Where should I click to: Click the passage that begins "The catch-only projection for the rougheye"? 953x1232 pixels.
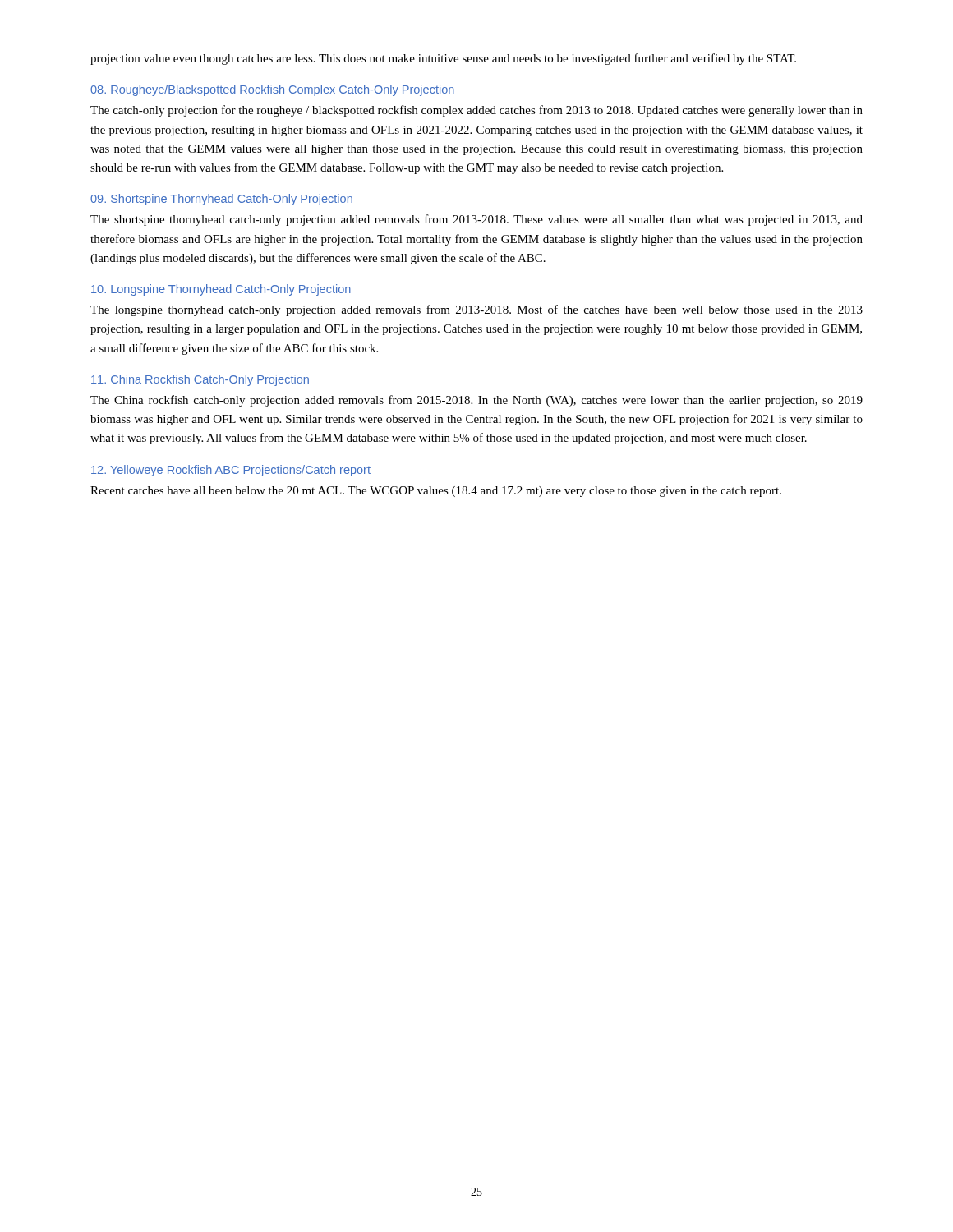point(476,139)
